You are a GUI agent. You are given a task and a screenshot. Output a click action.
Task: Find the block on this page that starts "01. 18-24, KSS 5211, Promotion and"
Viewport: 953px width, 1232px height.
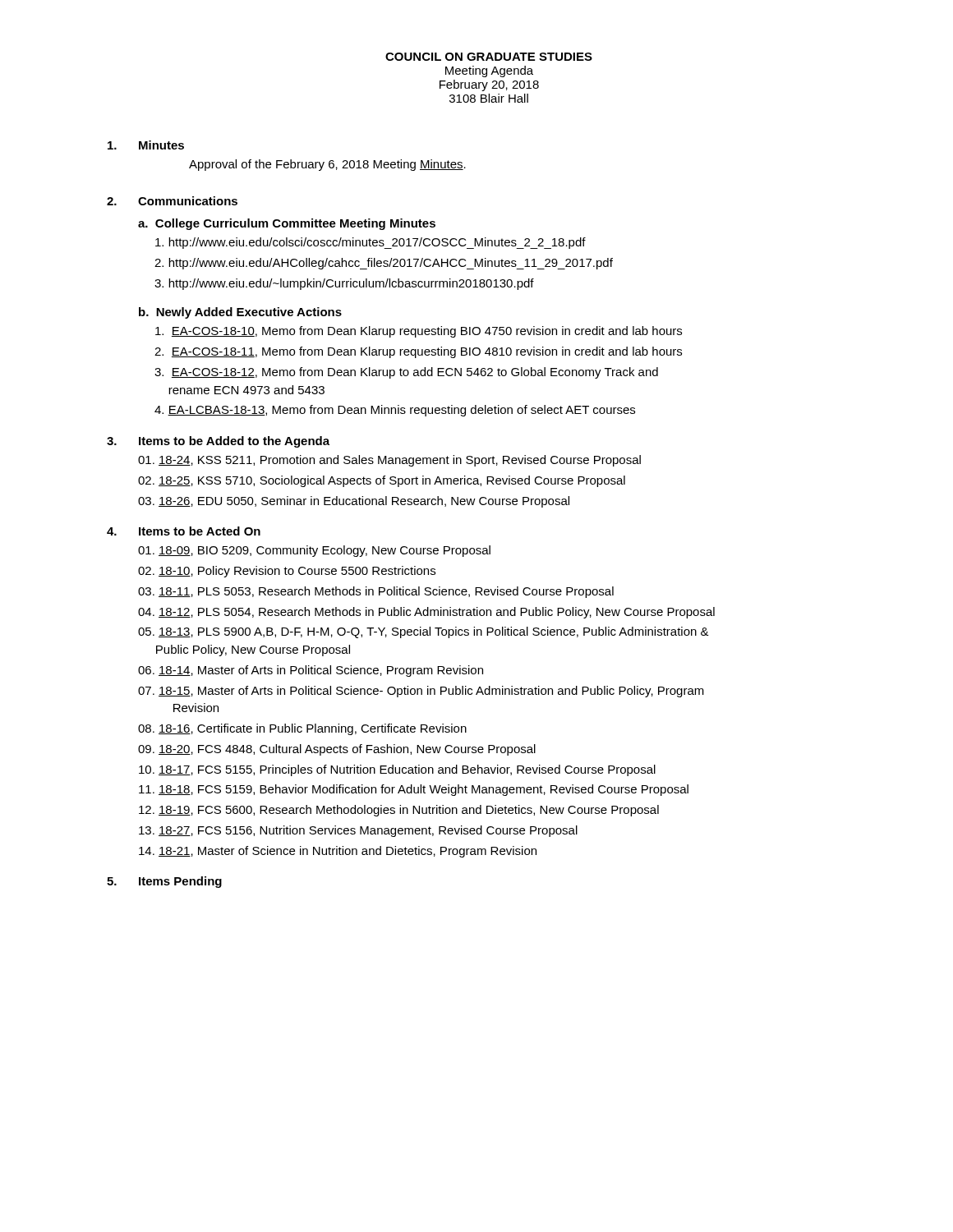390,460
